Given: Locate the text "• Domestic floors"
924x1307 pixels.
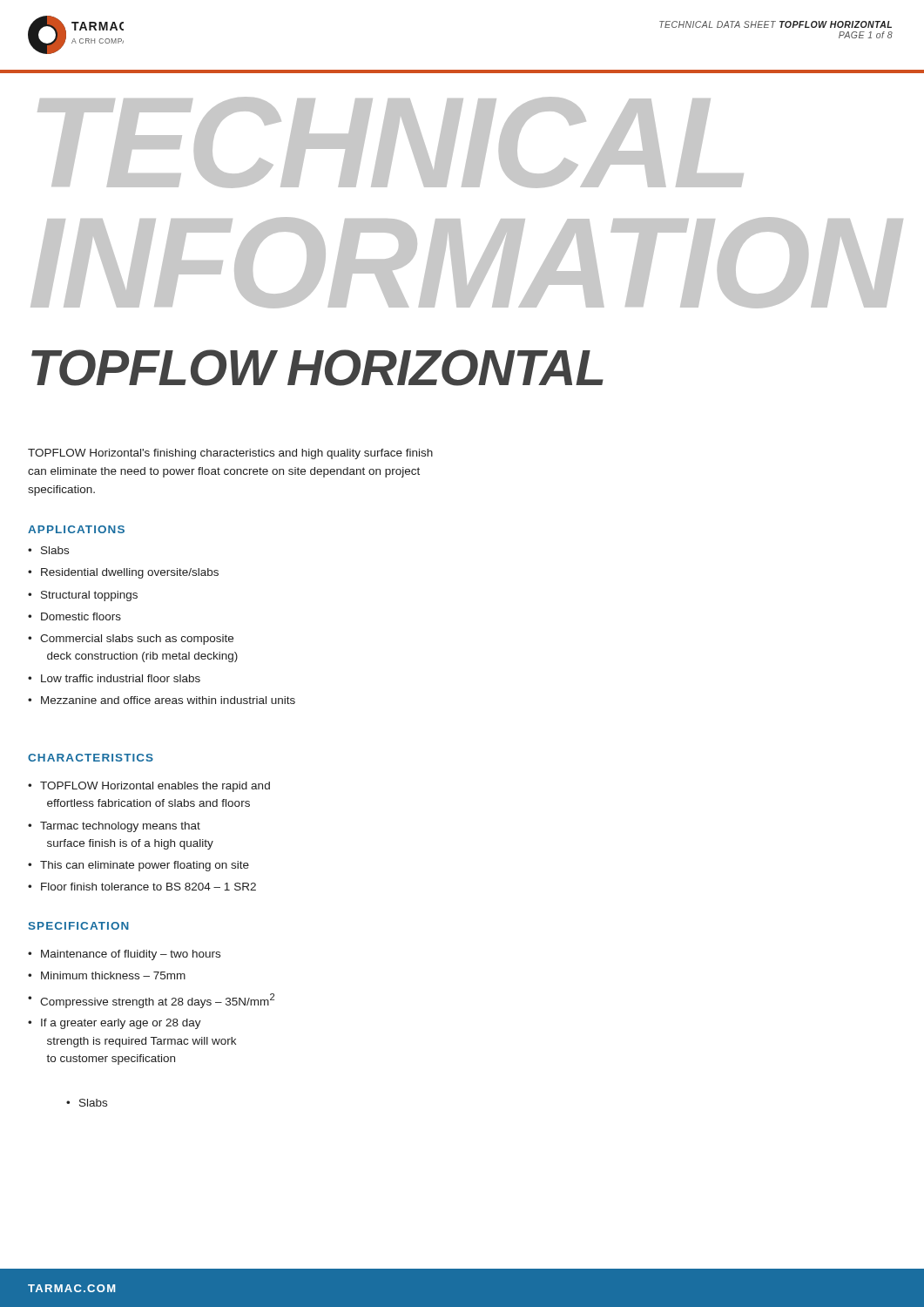Looking at the screenshot, I should [x=74, y=617].
